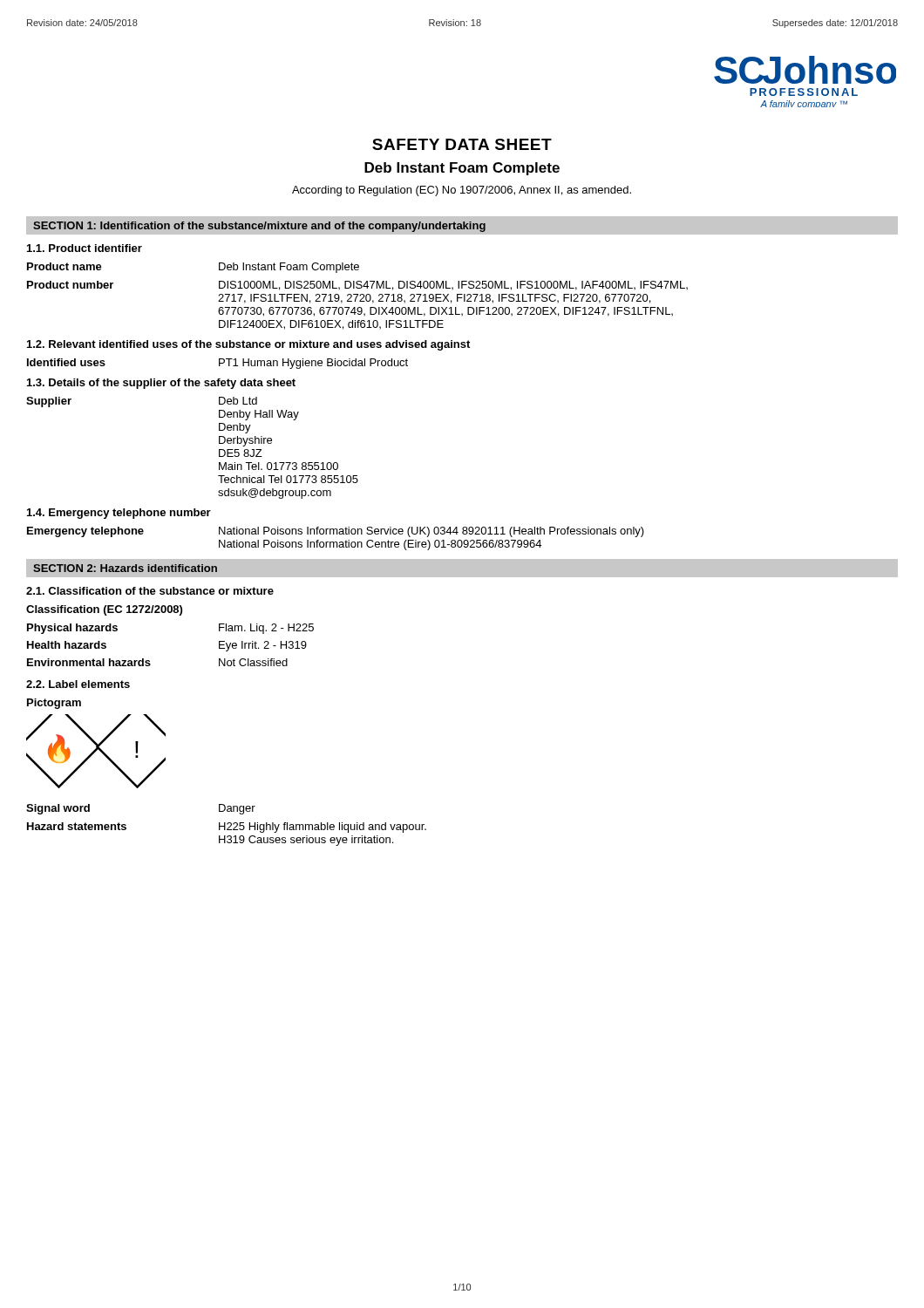The height and width of the screenshot is (1308, 924).
Task: Select the text starting "According to Regulation (EC) No 1907/2006, Annex II,"
Action: 462,190
